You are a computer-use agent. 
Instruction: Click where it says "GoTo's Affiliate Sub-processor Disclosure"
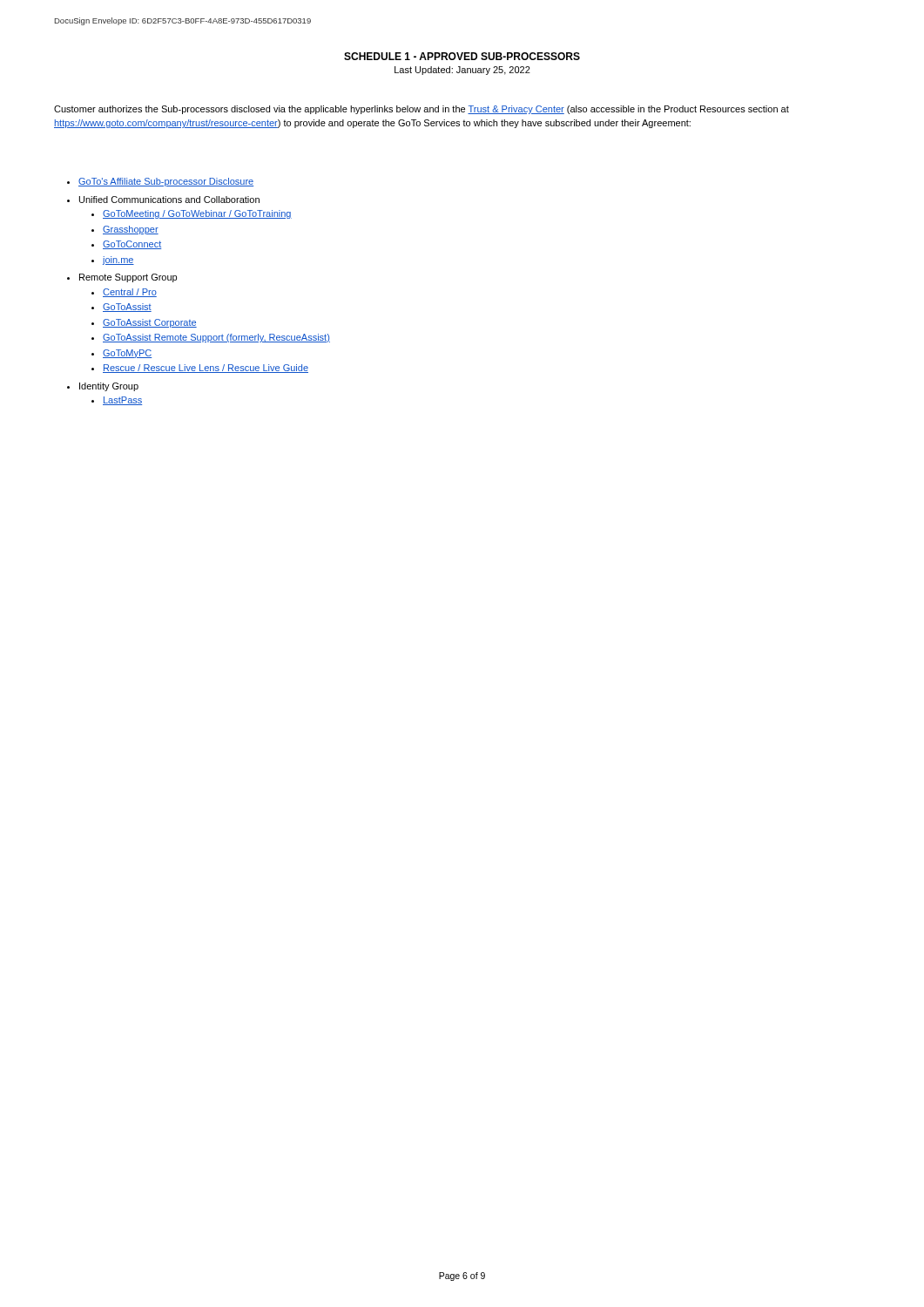coord(166,181)
